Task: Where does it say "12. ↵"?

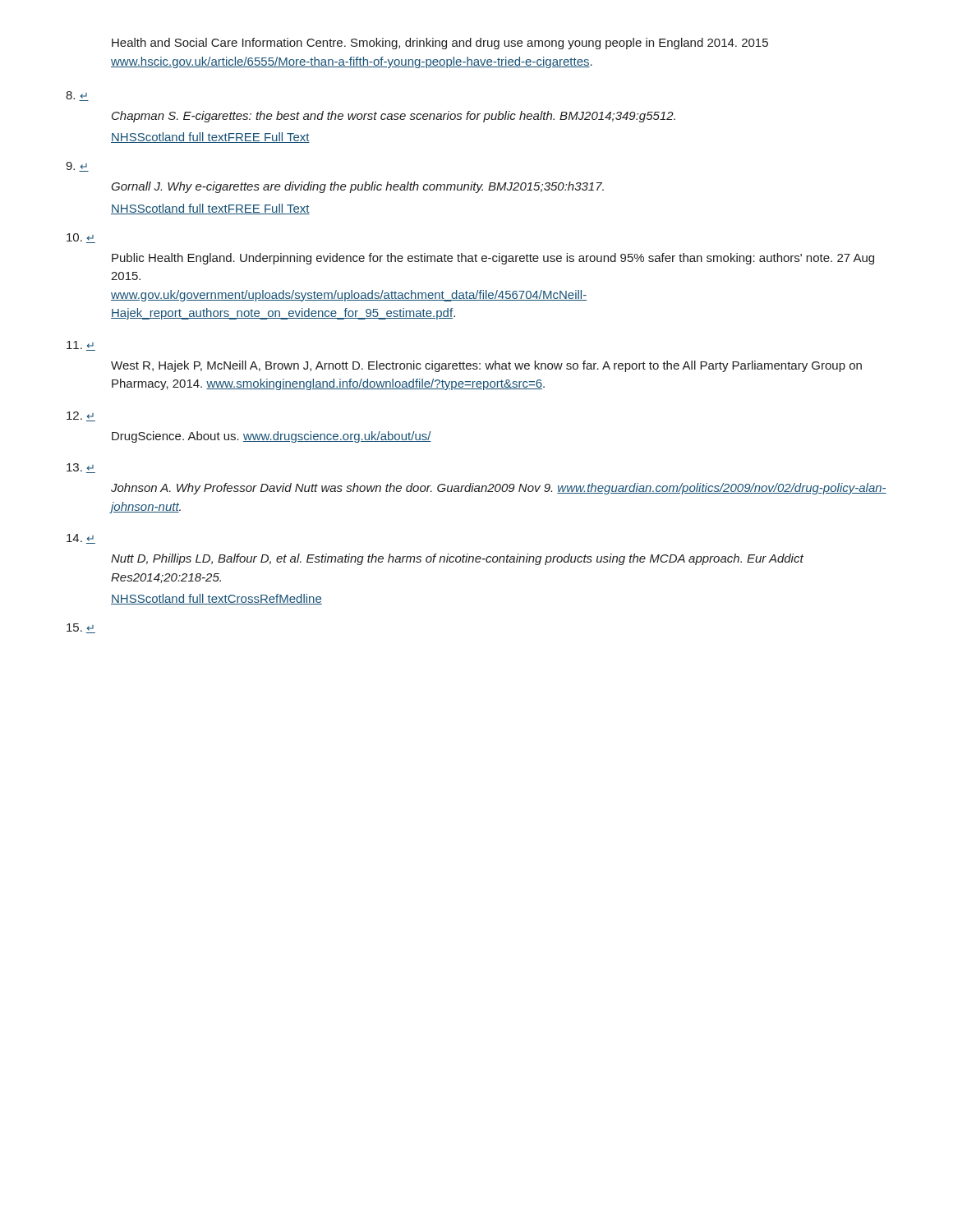Action: click(80, 415)
